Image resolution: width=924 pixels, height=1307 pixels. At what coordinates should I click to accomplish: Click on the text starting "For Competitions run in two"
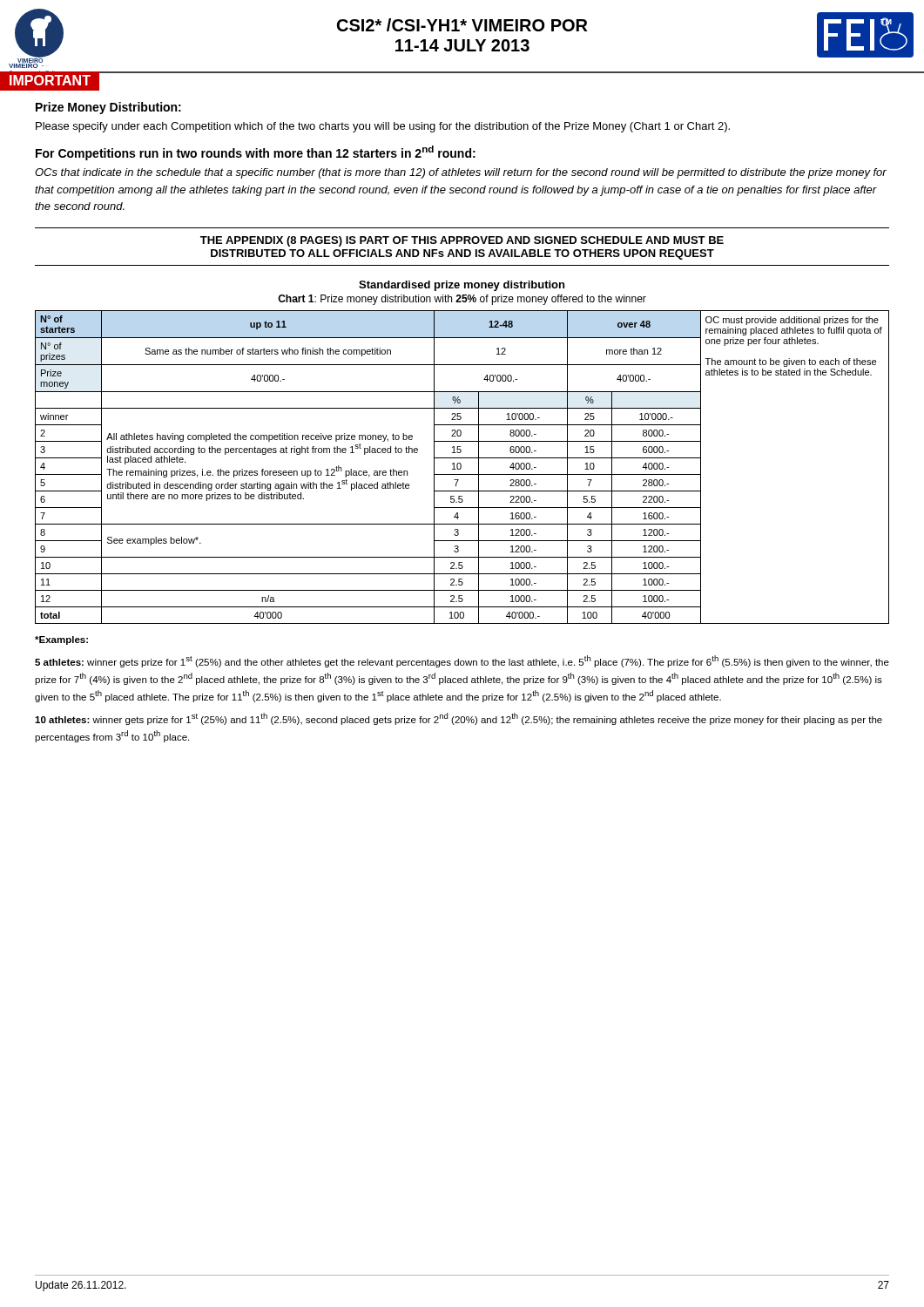pos(255,152)
